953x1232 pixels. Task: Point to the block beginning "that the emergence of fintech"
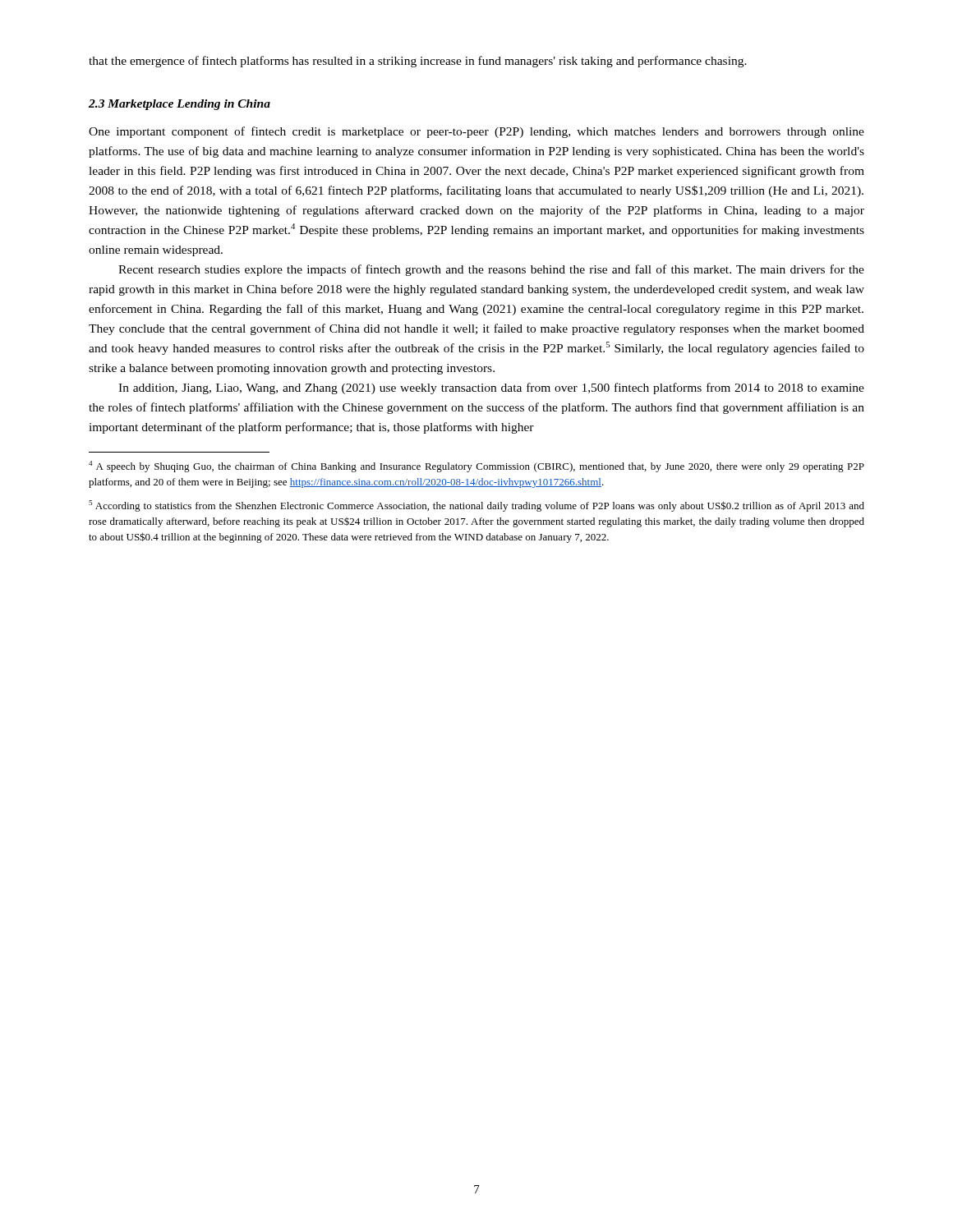pos(418,60)
